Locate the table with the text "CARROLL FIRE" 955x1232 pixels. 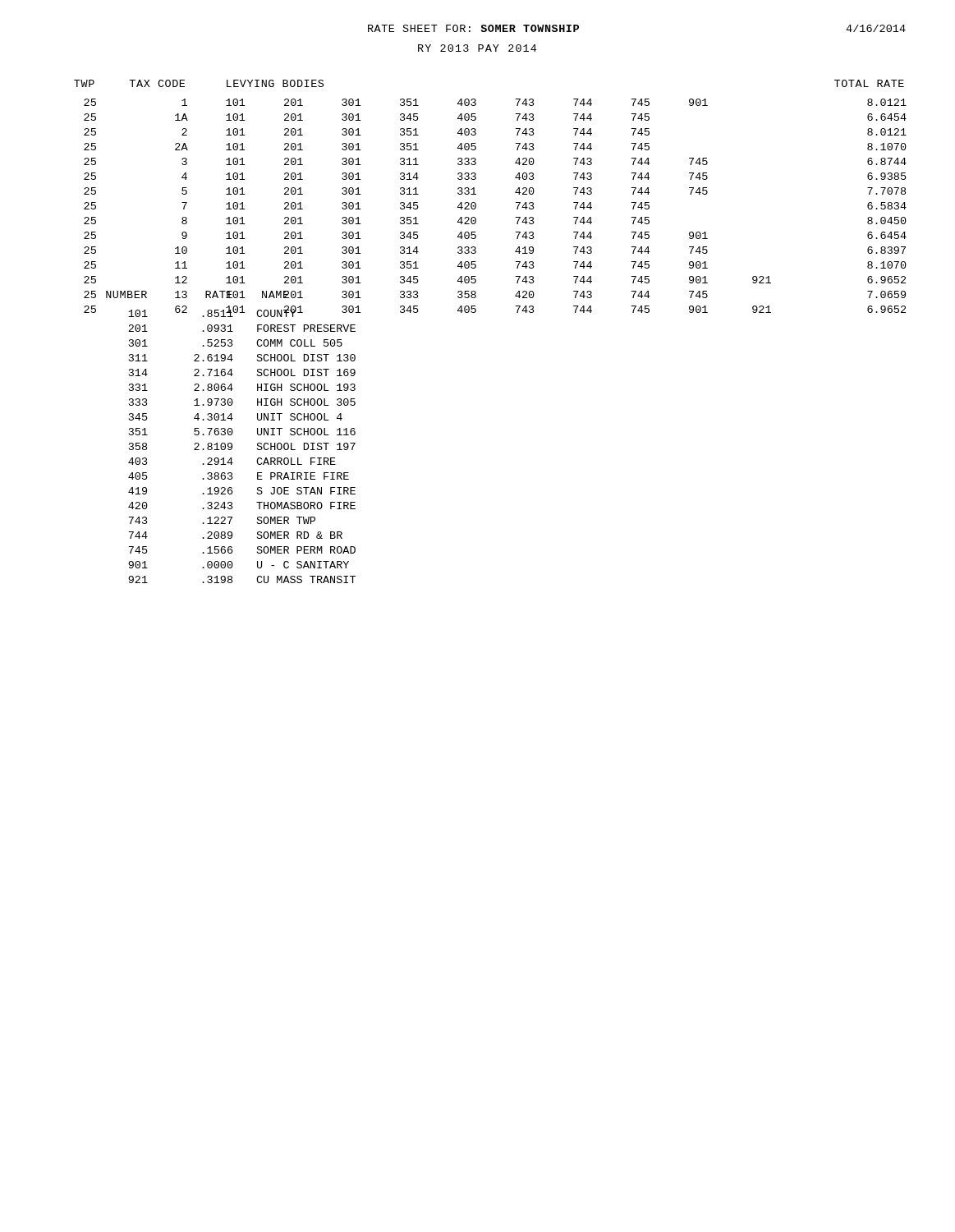pyautogui.click(x=263, y=438)
